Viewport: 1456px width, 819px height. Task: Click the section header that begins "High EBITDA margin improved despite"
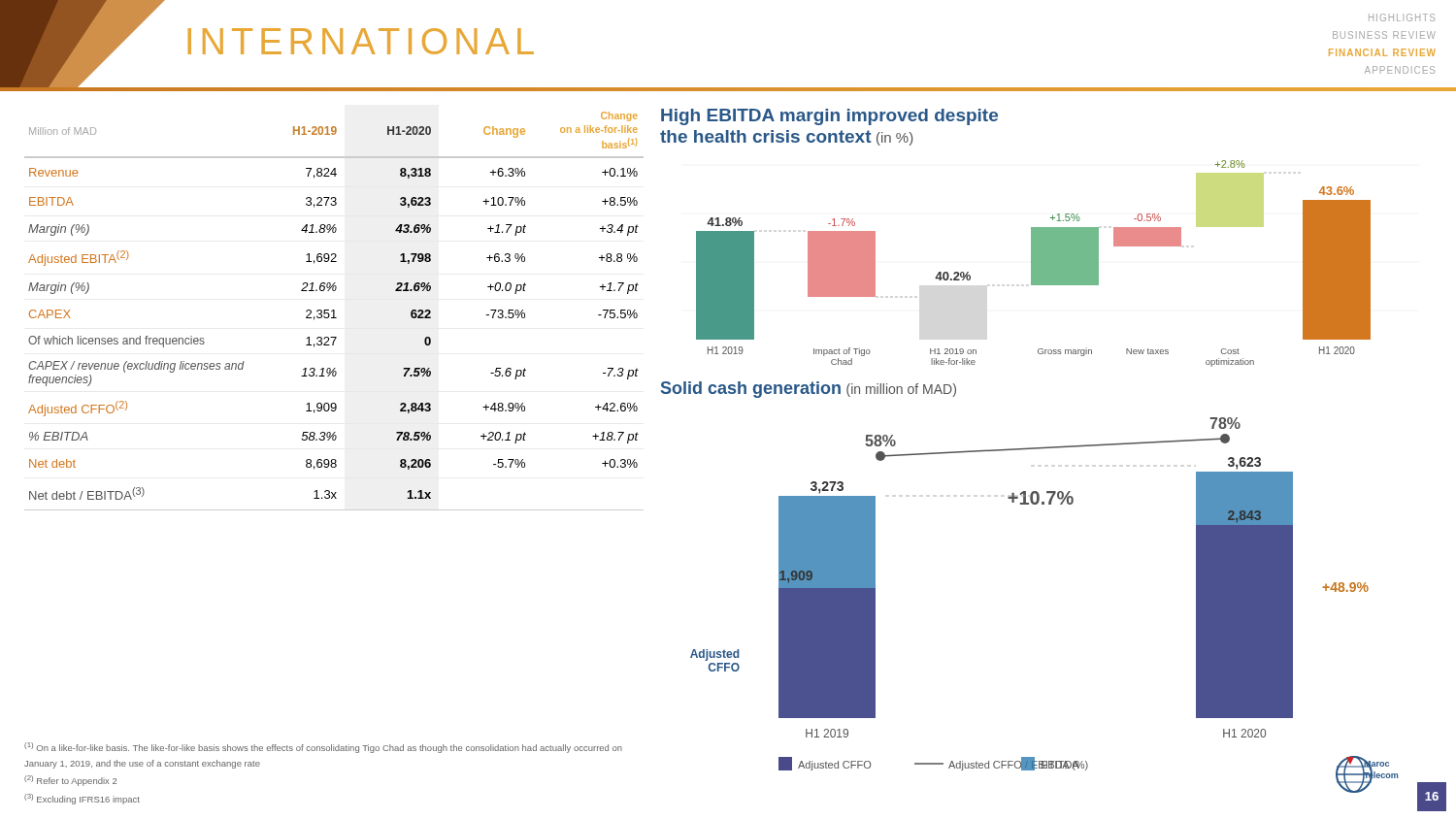(x=829, y=126)
